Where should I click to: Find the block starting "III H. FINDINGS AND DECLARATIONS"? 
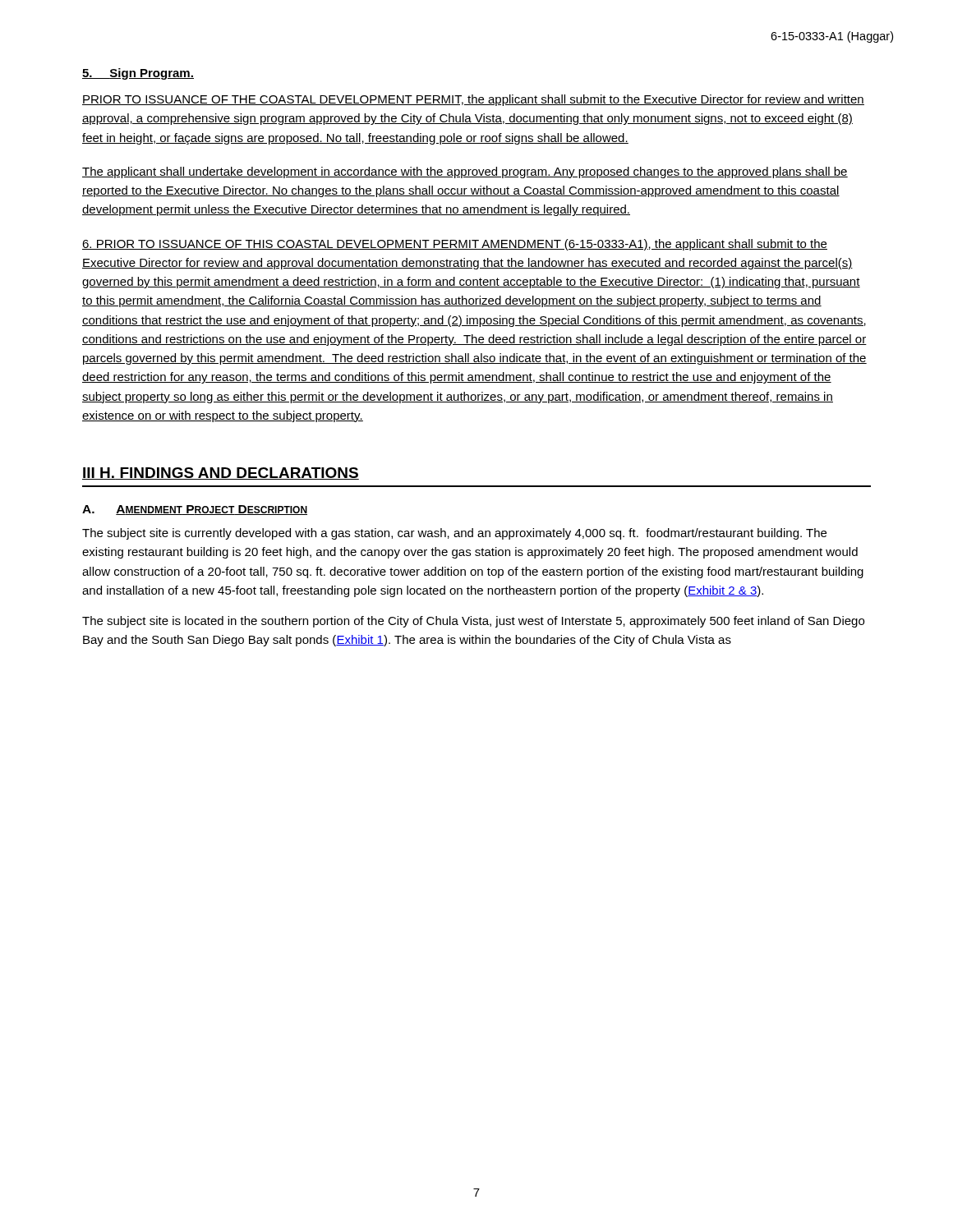[476, 476]
